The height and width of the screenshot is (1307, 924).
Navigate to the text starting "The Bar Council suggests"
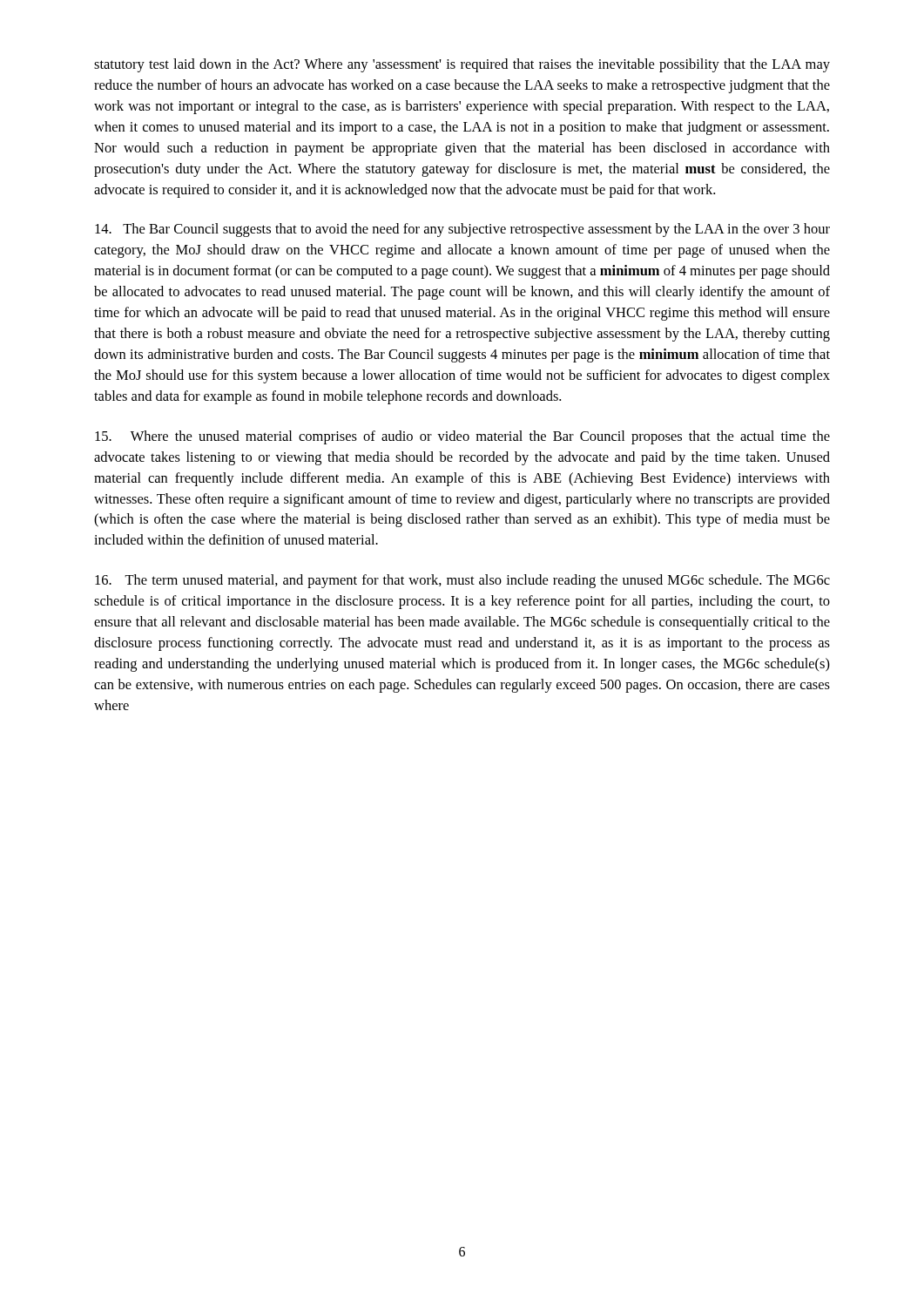pyautogui.click(x=462, y=313)
